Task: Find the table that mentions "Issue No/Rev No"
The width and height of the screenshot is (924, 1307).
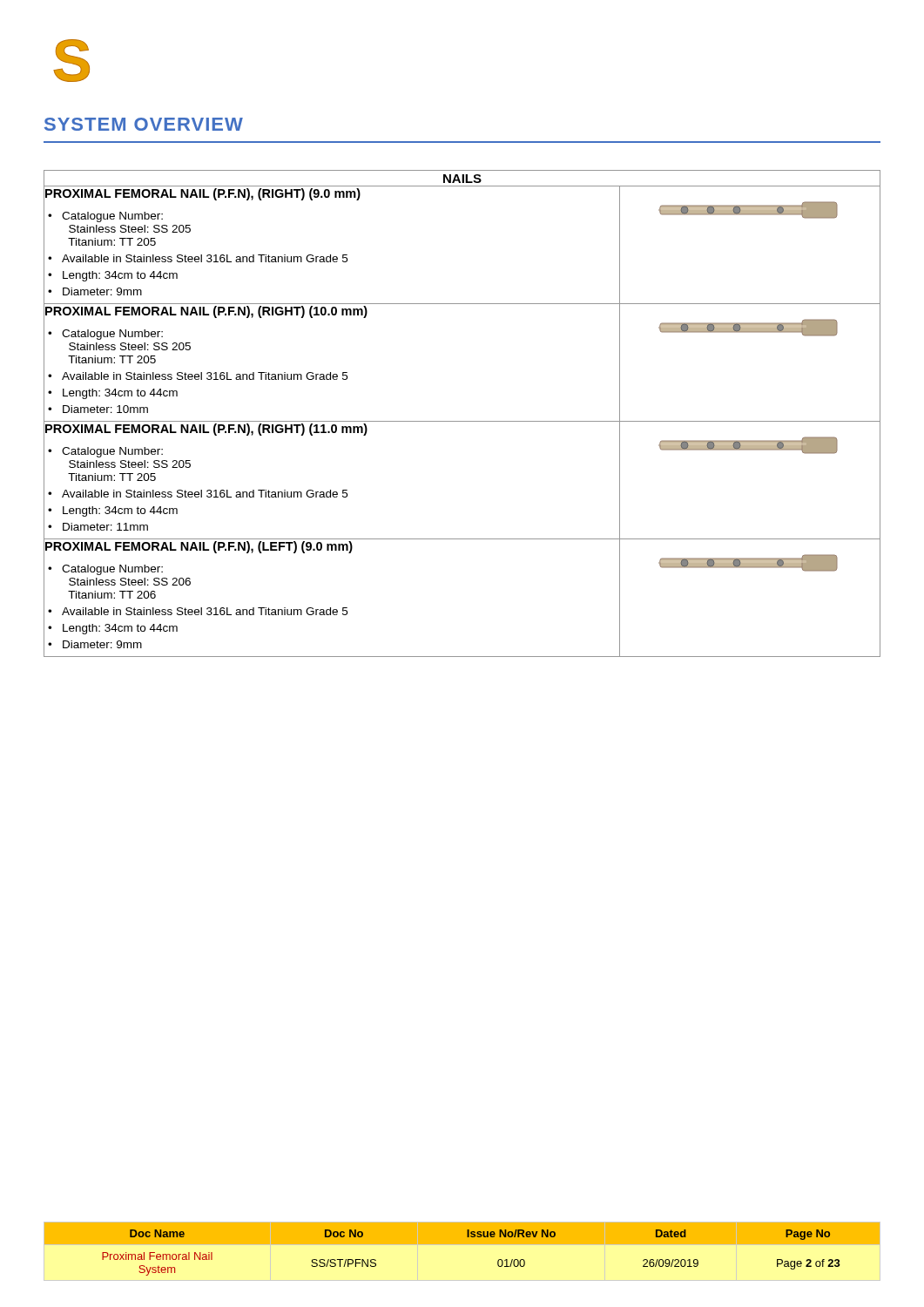Action: (x=462, y=1251)
